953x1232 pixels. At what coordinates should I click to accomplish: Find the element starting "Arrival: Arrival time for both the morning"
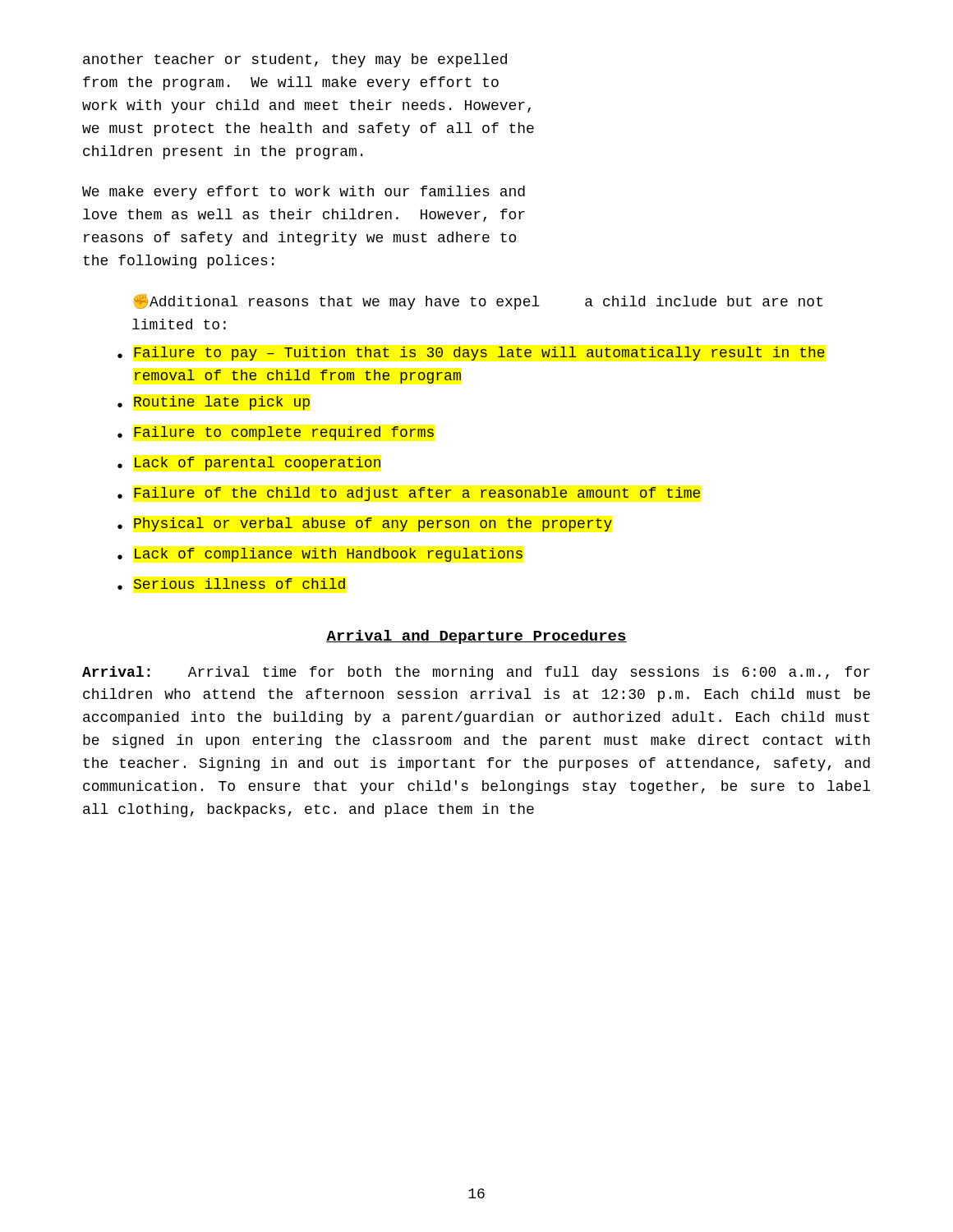coord(476,741)
